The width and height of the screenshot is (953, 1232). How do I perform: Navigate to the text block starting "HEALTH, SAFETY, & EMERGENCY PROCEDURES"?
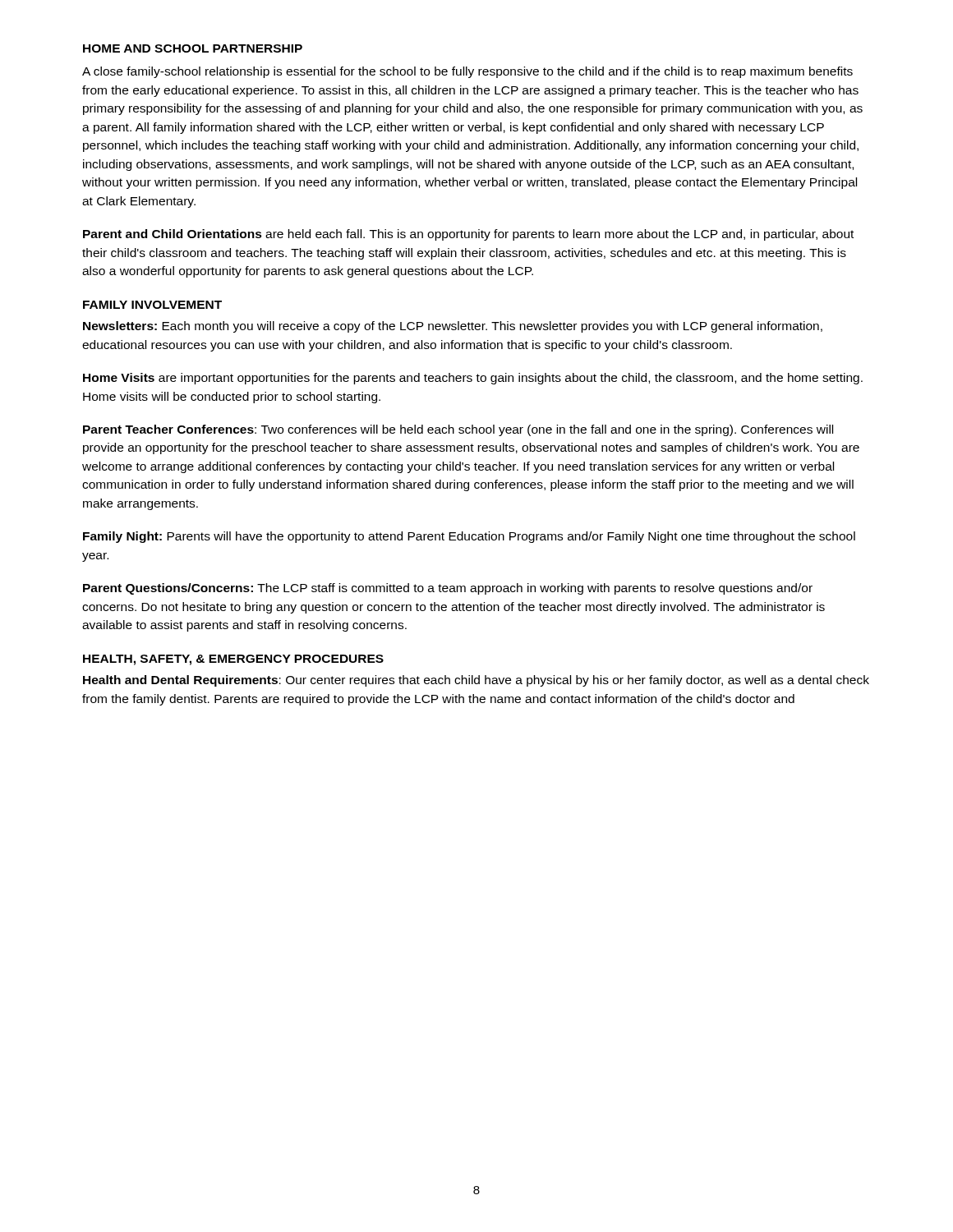coord(233,658)
